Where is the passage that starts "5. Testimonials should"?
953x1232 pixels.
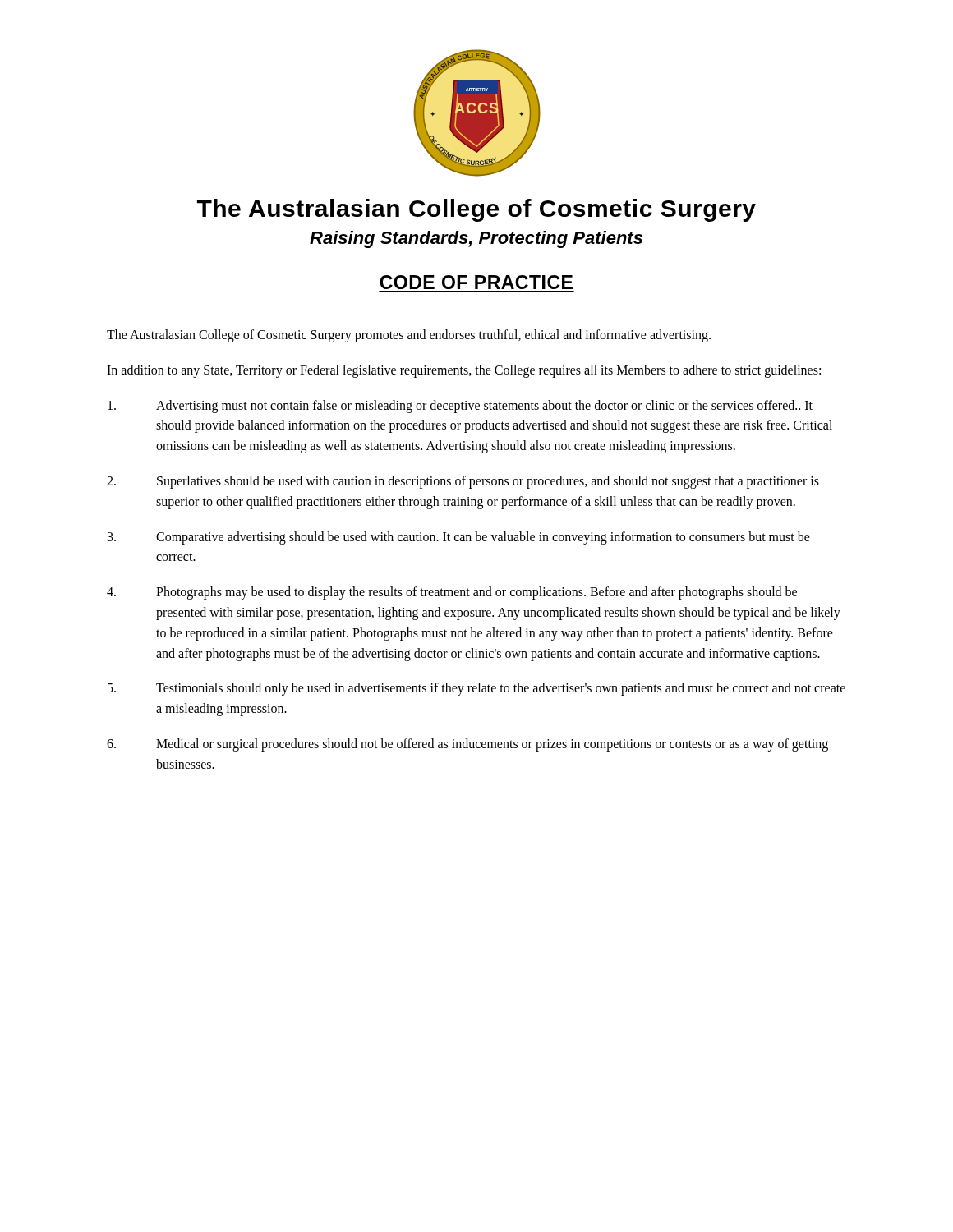[476, 699]
